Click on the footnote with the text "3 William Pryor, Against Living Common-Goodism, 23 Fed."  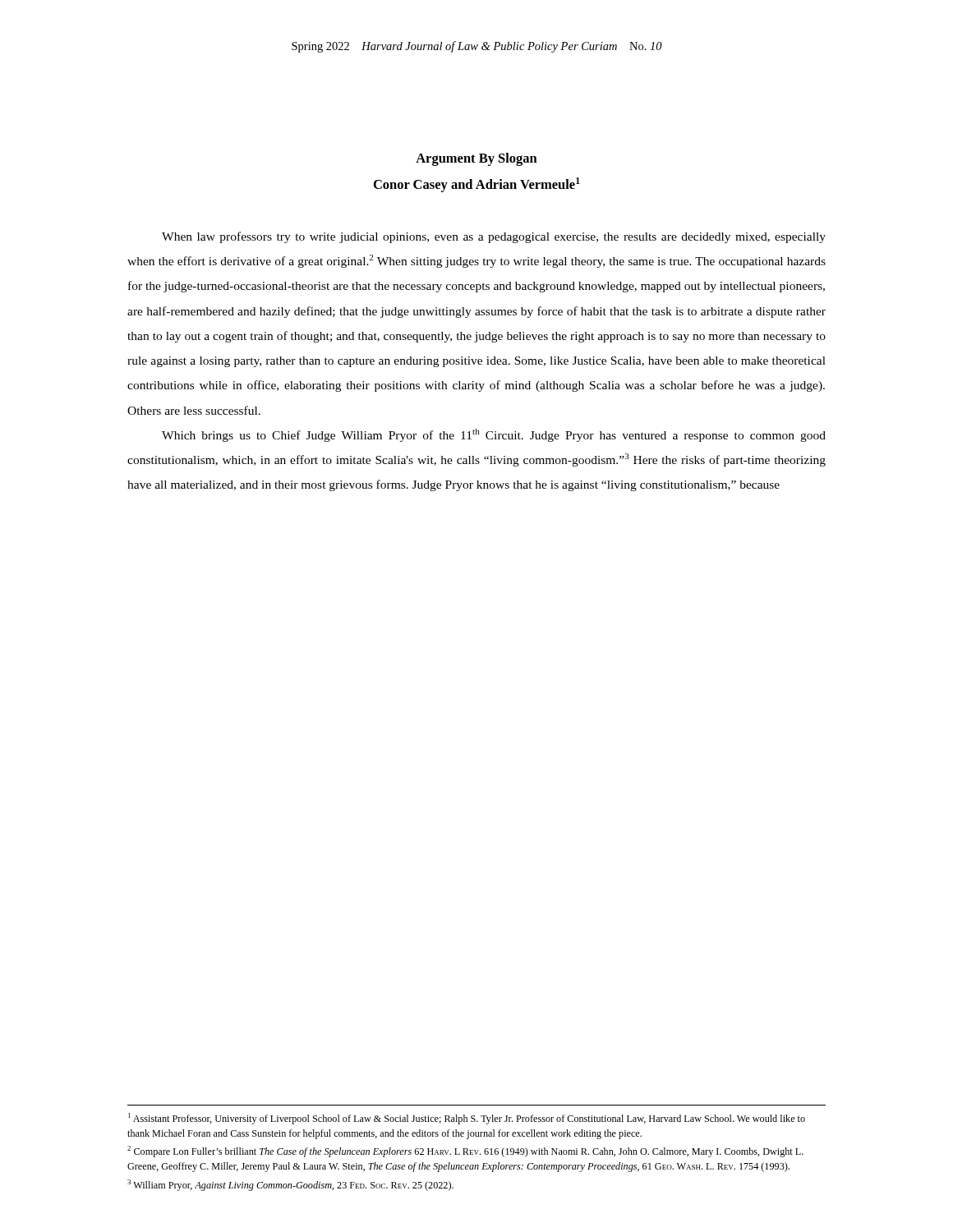click(291, 1184)
